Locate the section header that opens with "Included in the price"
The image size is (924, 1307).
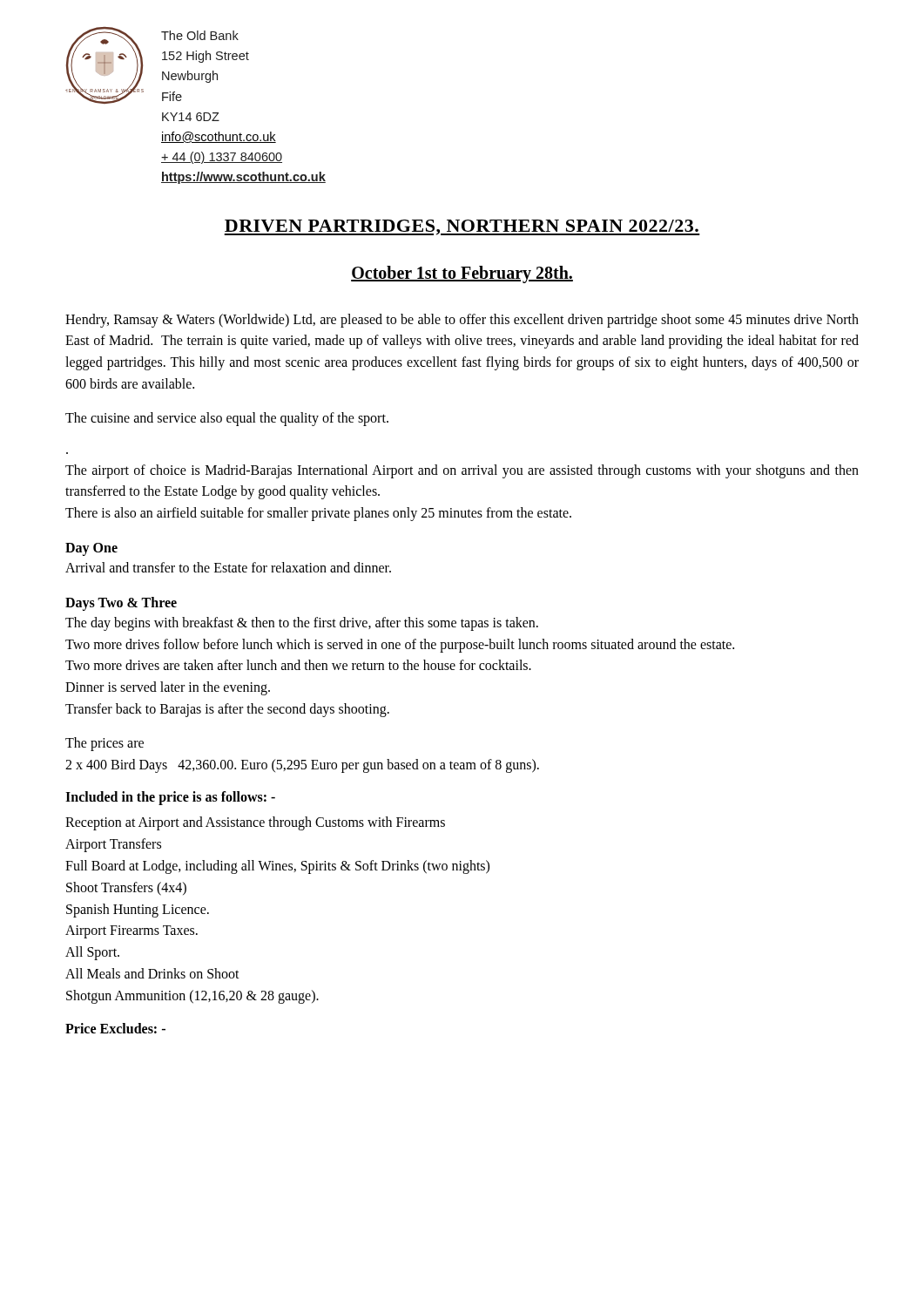click(x=170, y=797)
